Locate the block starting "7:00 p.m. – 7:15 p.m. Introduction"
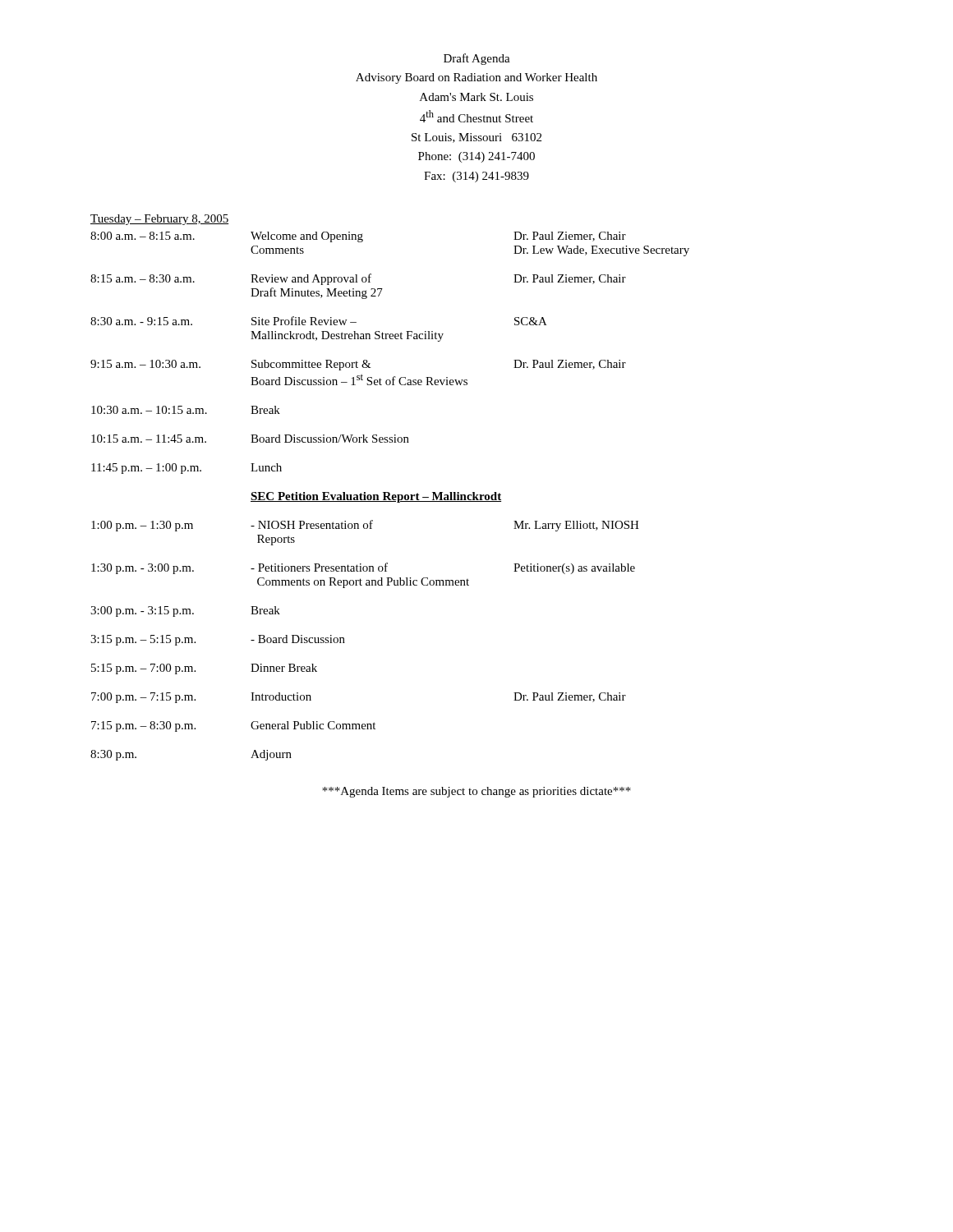953x1232 pixels. (x=152, y=698)
